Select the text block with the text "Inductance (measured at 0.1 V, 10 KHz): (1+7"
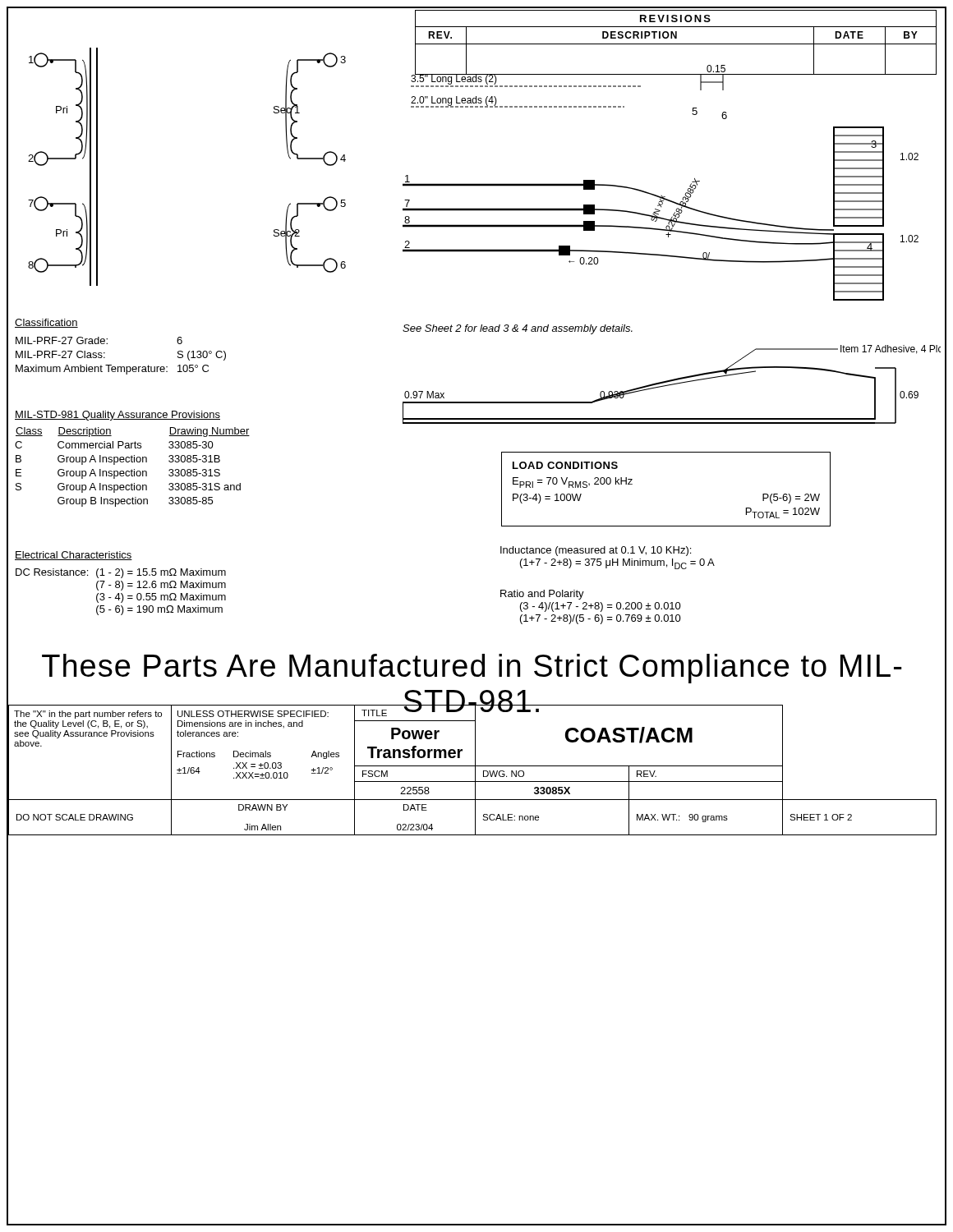Screen dimensions: 1232x953 pyautogui.click(x=705, y=557)
